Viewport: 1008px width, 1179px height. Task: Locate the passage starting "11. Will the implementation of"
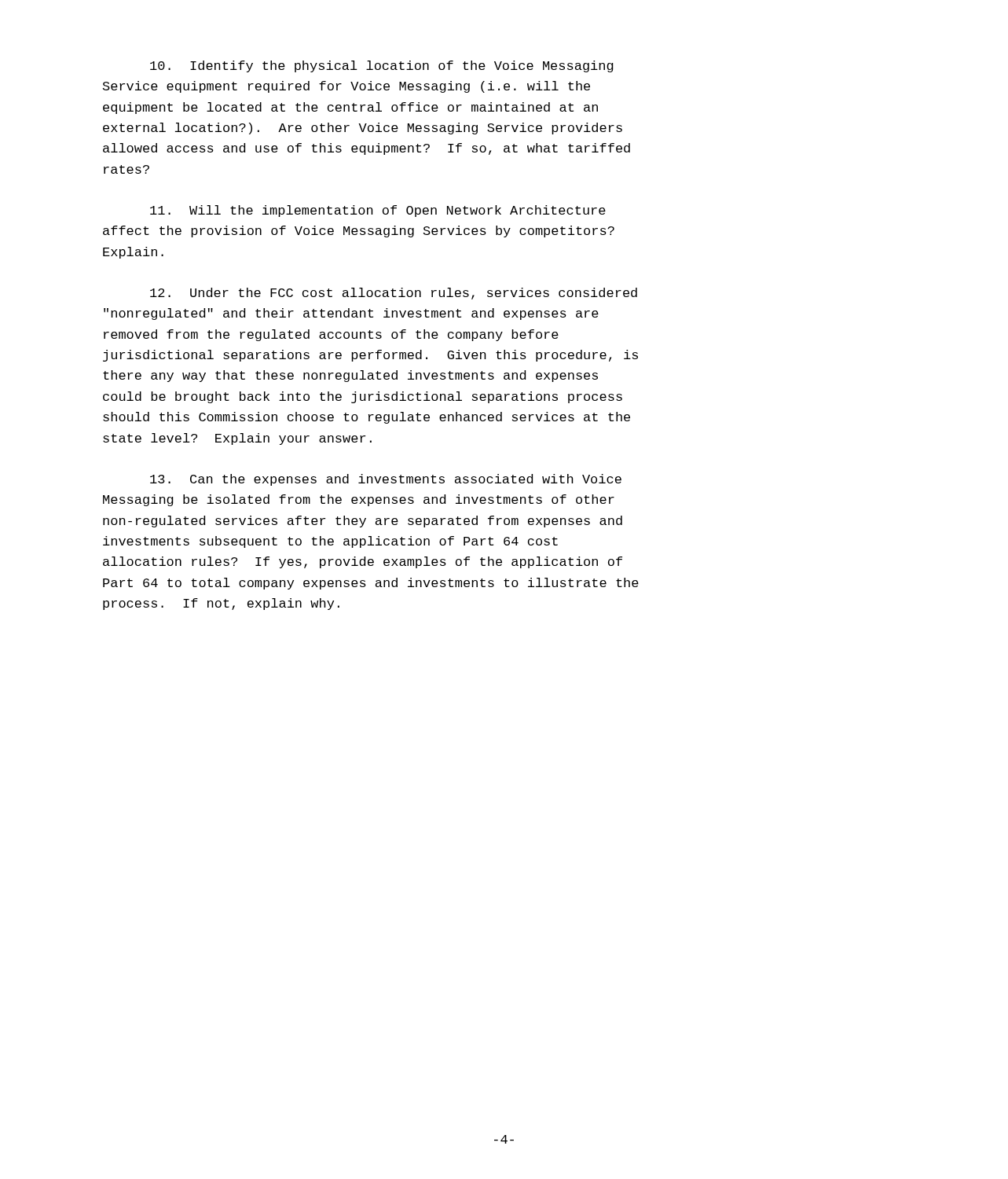click(x=359, y=231)
